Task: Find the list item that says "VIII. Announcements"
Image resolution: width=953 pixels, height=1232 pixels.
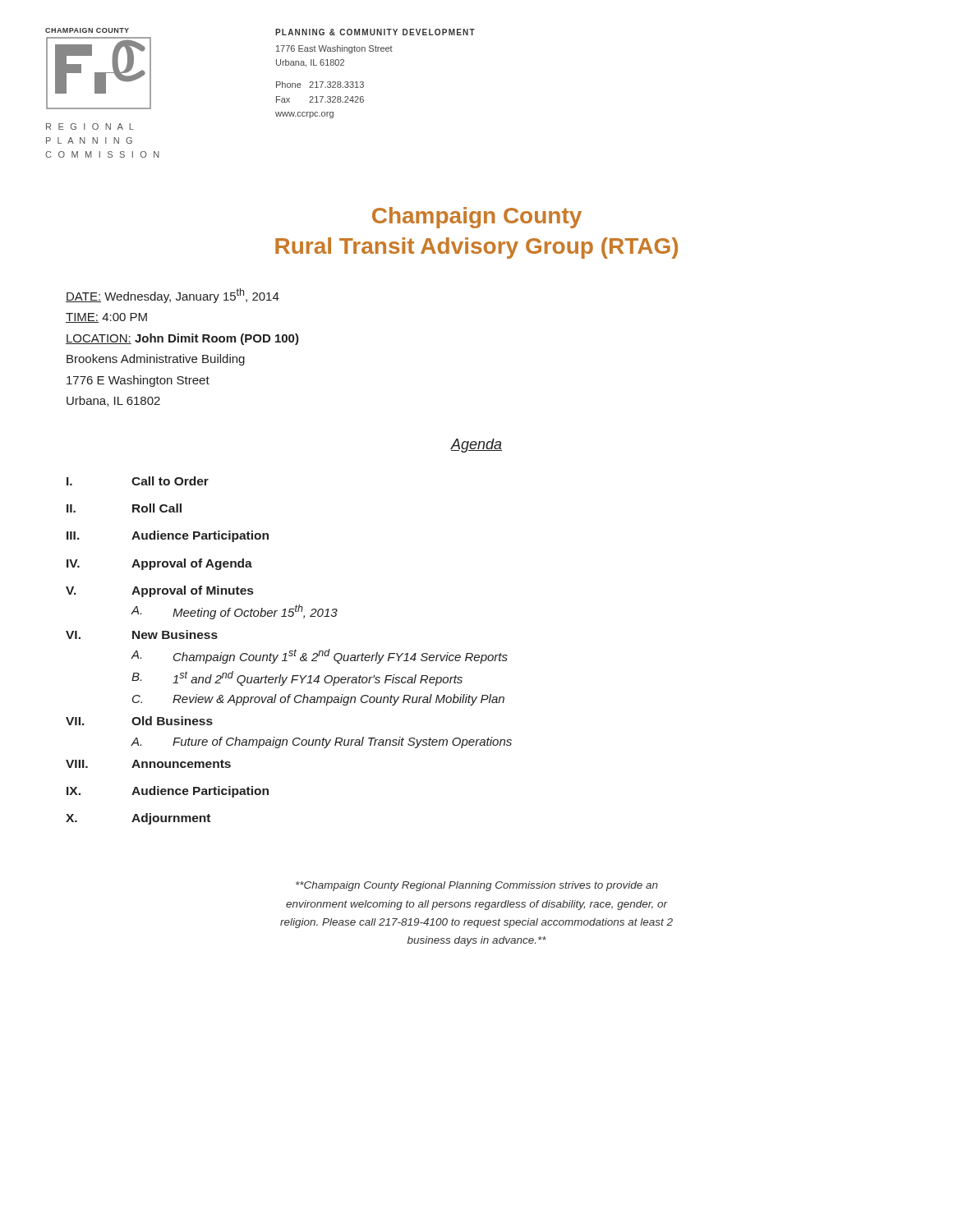Action: point(148,764)
